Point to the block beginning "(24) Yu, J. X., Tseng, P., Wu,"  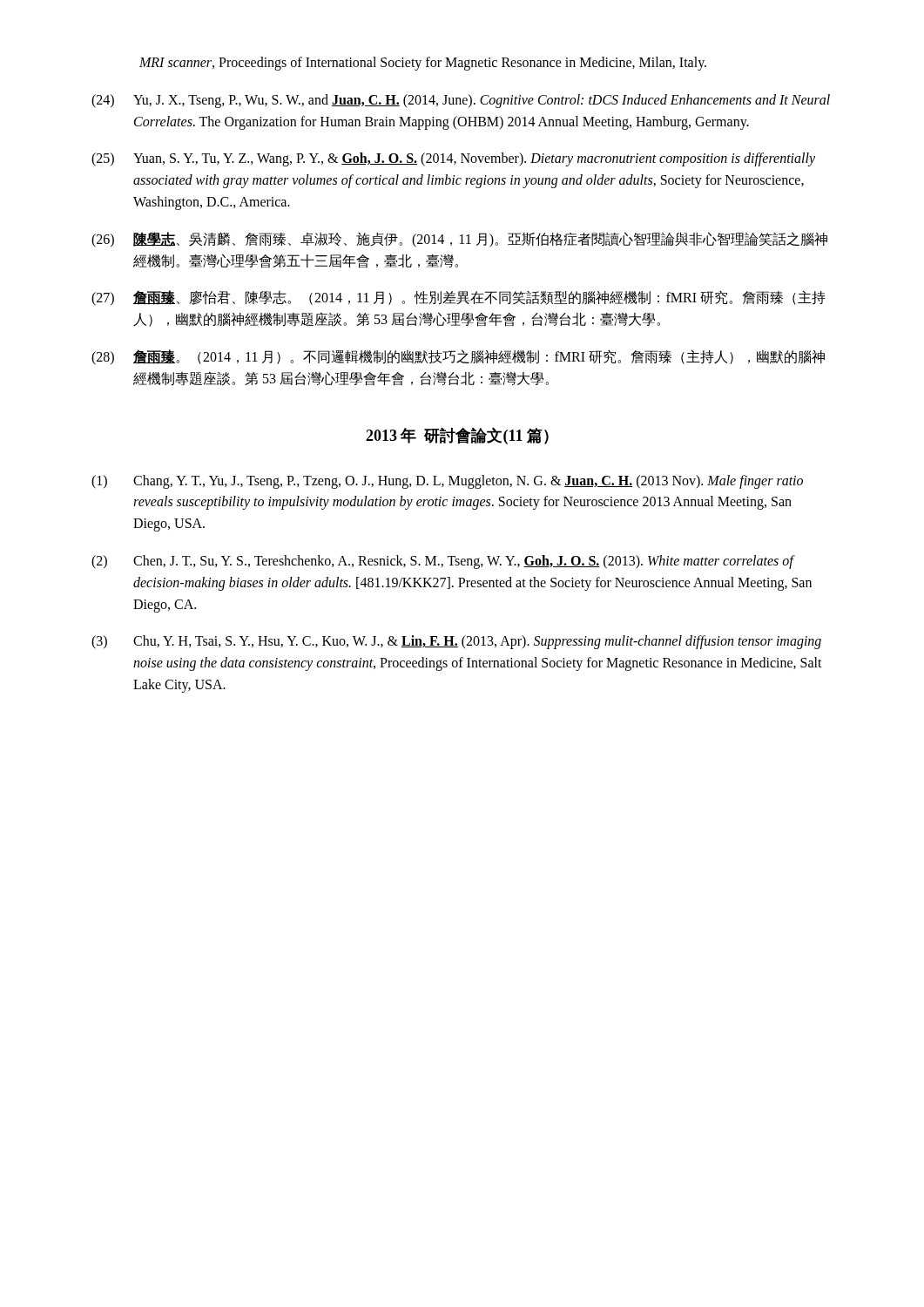click(462, 111)
